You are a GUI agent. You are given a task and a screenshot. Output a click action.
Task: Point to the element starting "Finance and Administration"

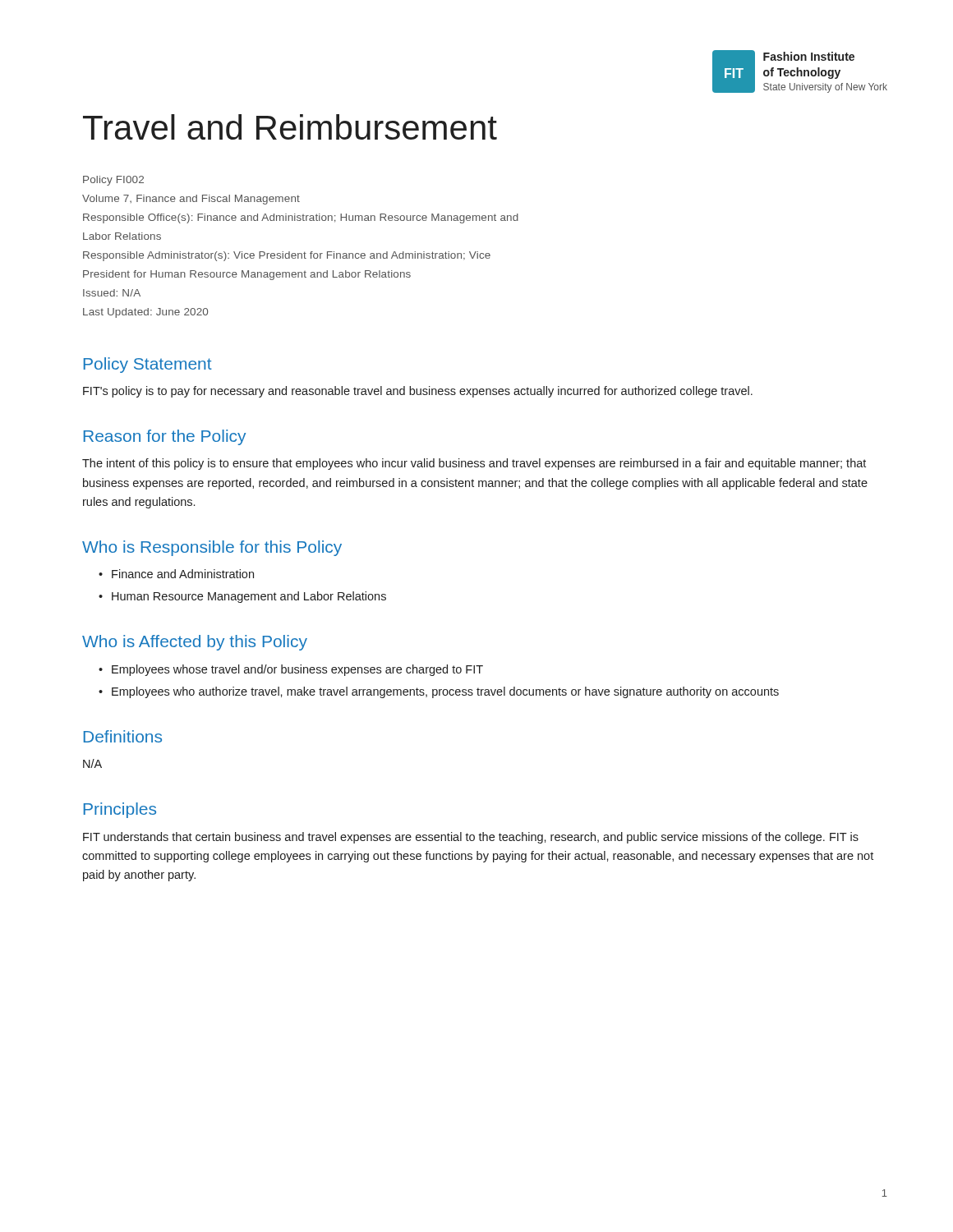183,574
